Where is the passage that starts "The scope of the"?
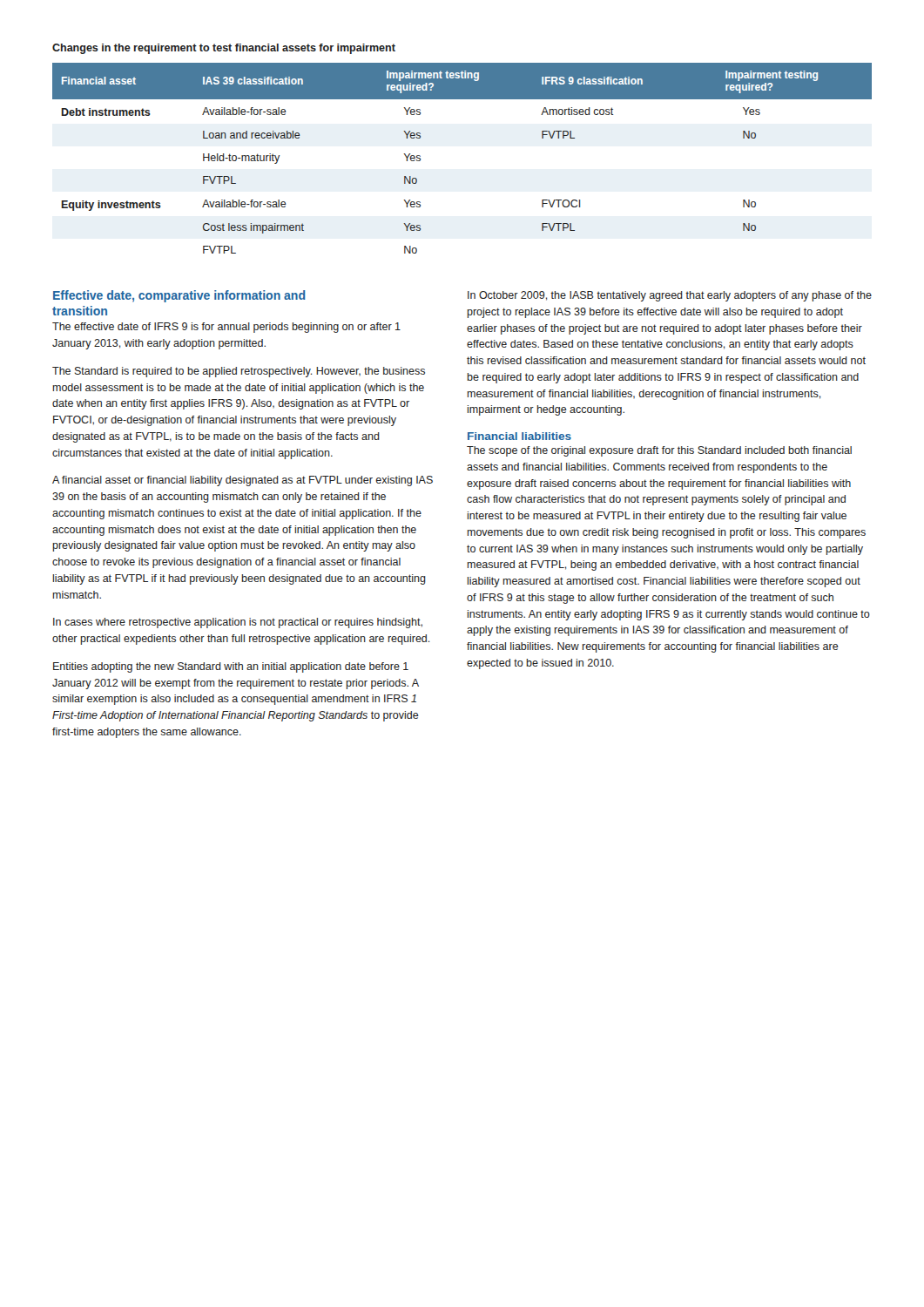The image size is (924, 1307). [x=669, y=557]
